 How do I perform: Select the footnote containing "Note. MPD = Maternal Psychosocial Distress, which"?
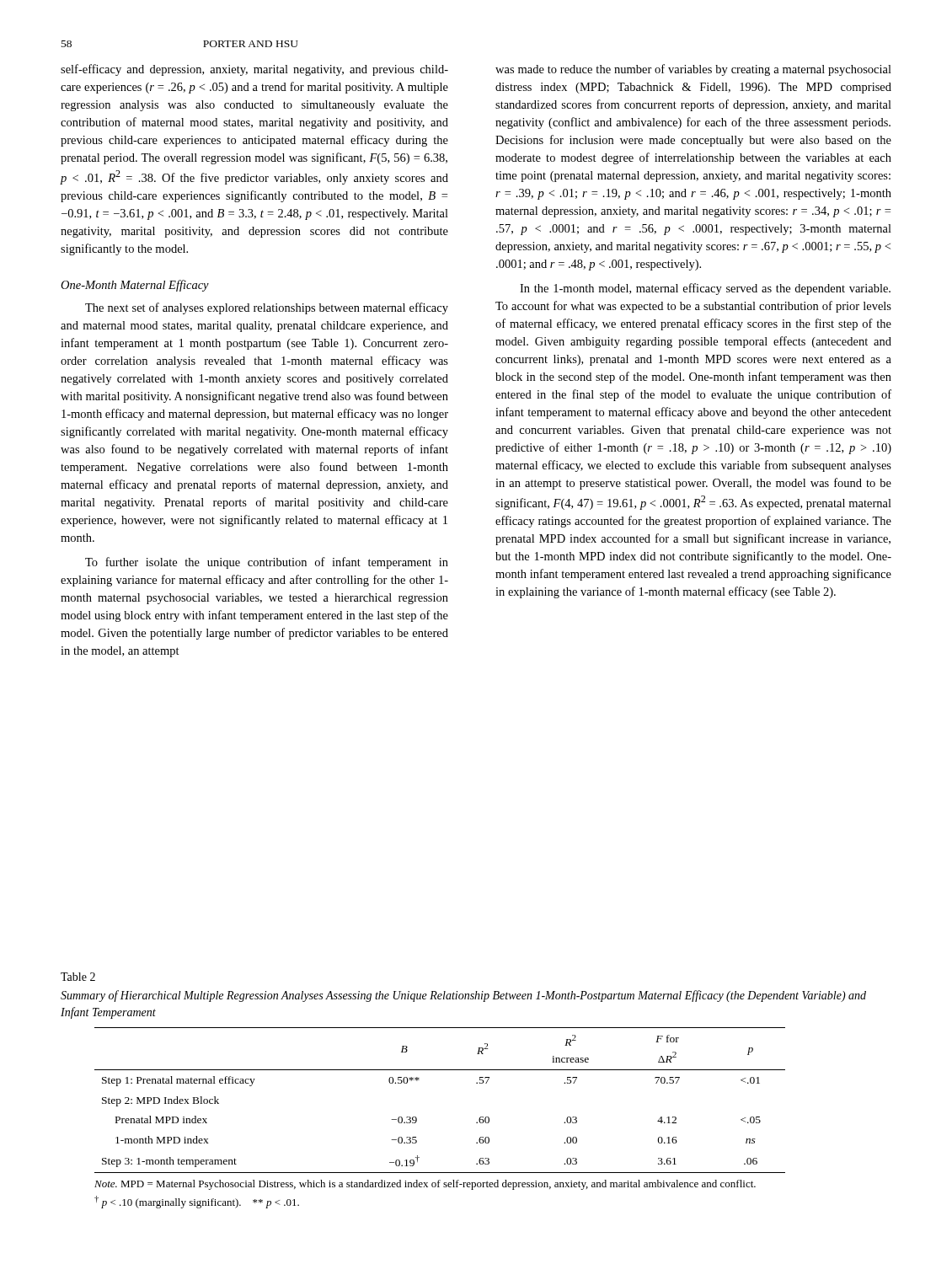[425, 1193]
